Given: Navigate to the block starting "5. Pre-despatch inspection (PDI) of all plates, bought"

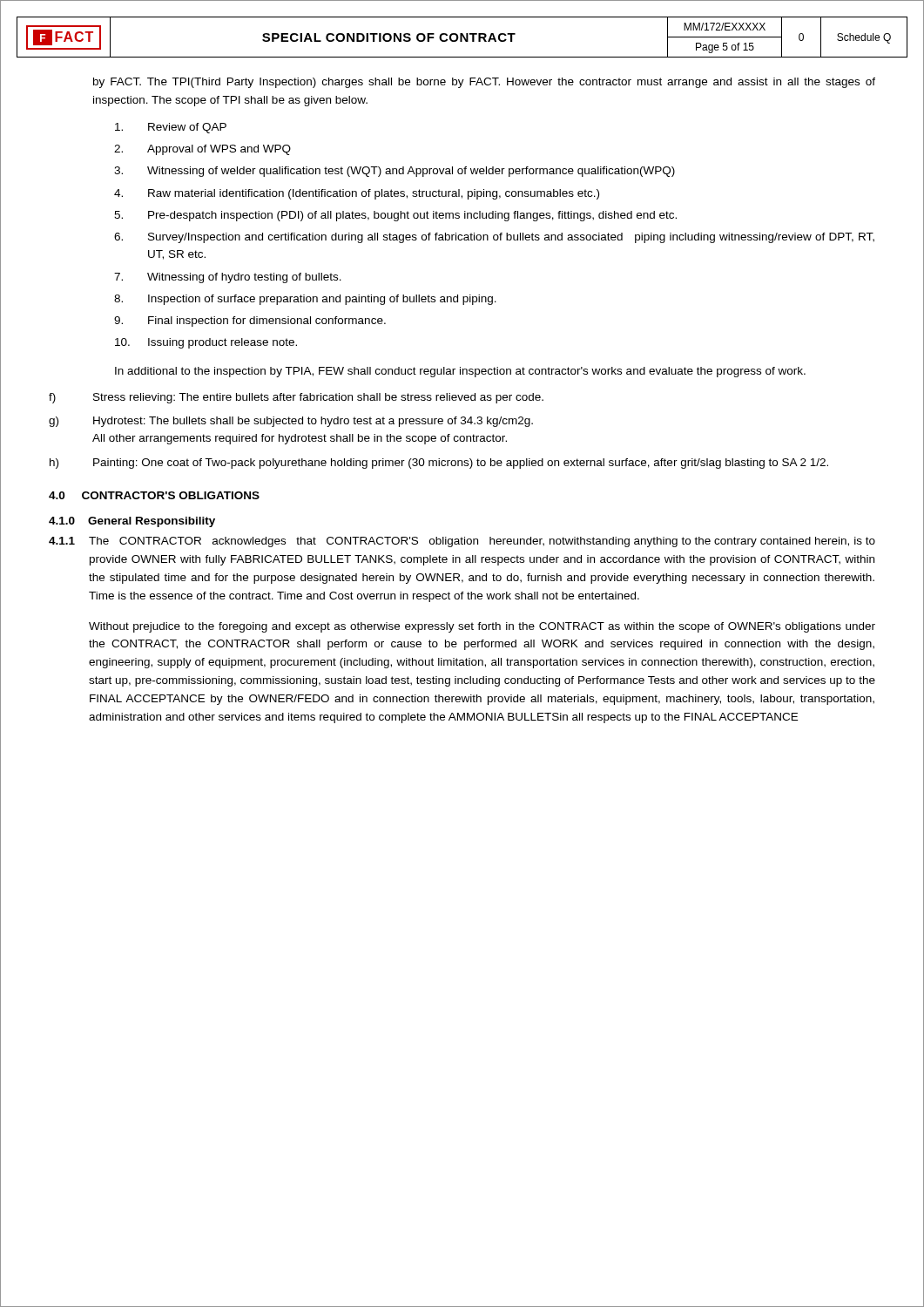Looking at the screenshot, I should click(486, 215).
